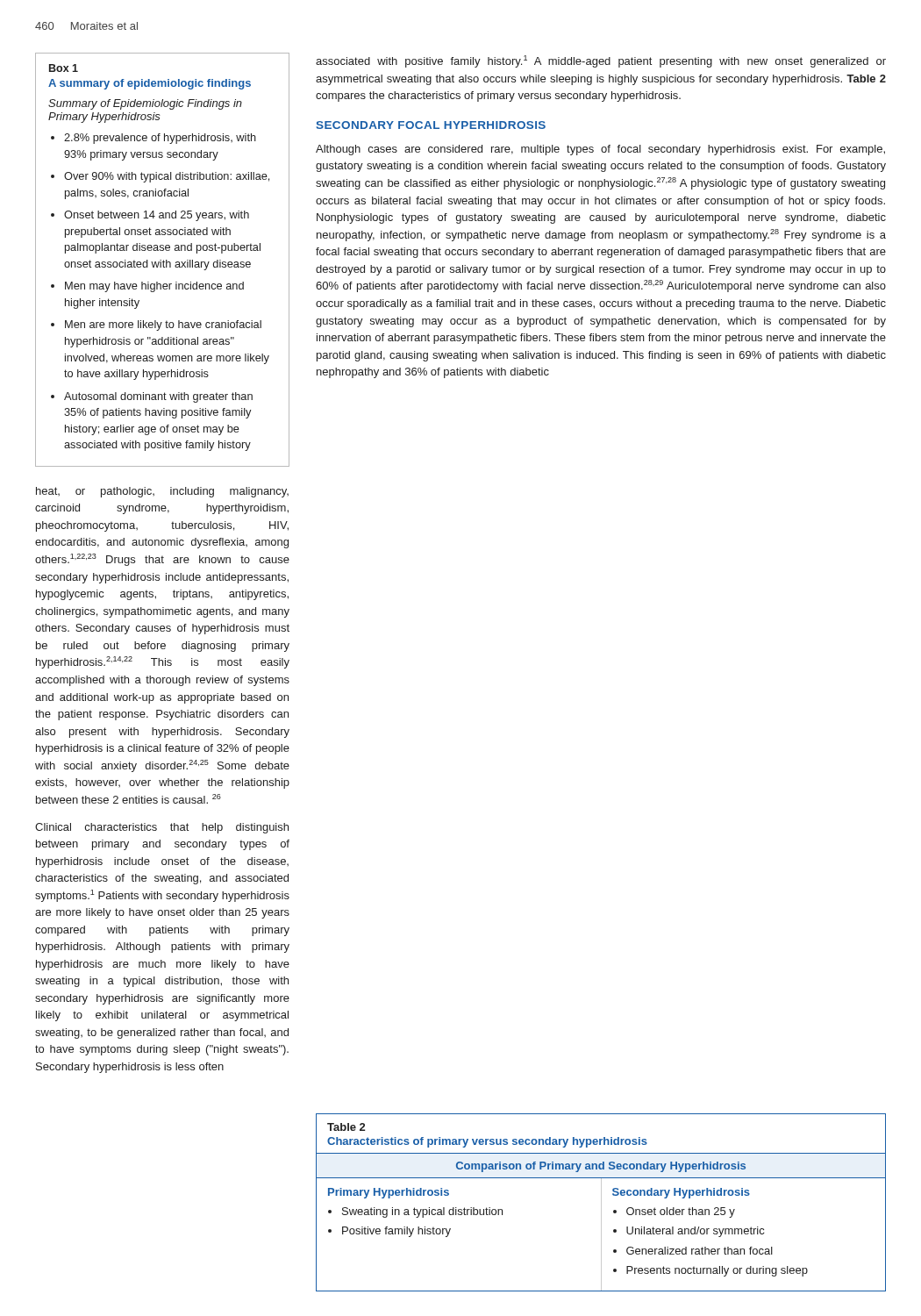This screenshot has height=1316, width=921.
Task: Point to the passage starting "Although cases are considered rare, multiple types of"
Action: click(601, 260)
